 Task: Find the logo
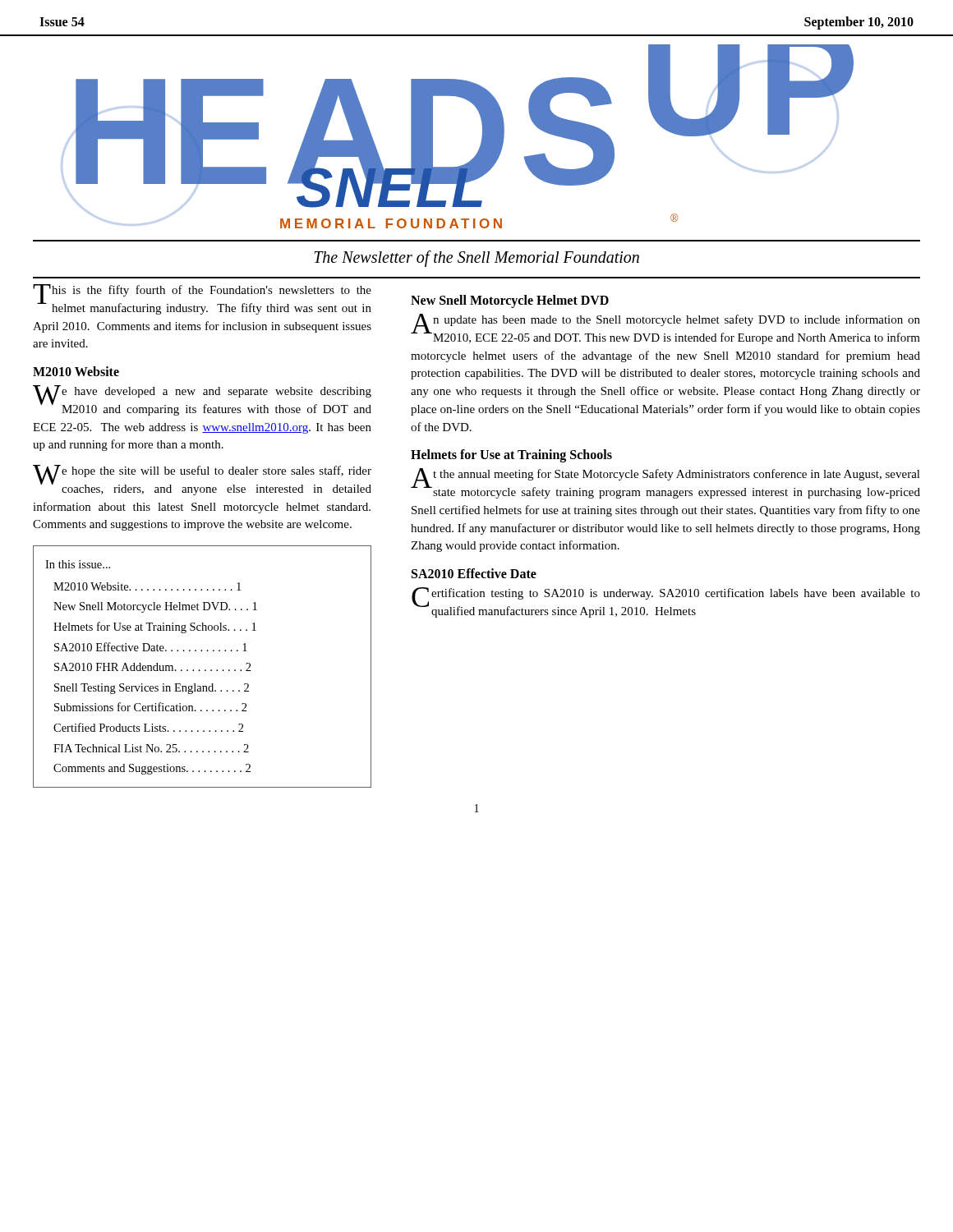476,135
